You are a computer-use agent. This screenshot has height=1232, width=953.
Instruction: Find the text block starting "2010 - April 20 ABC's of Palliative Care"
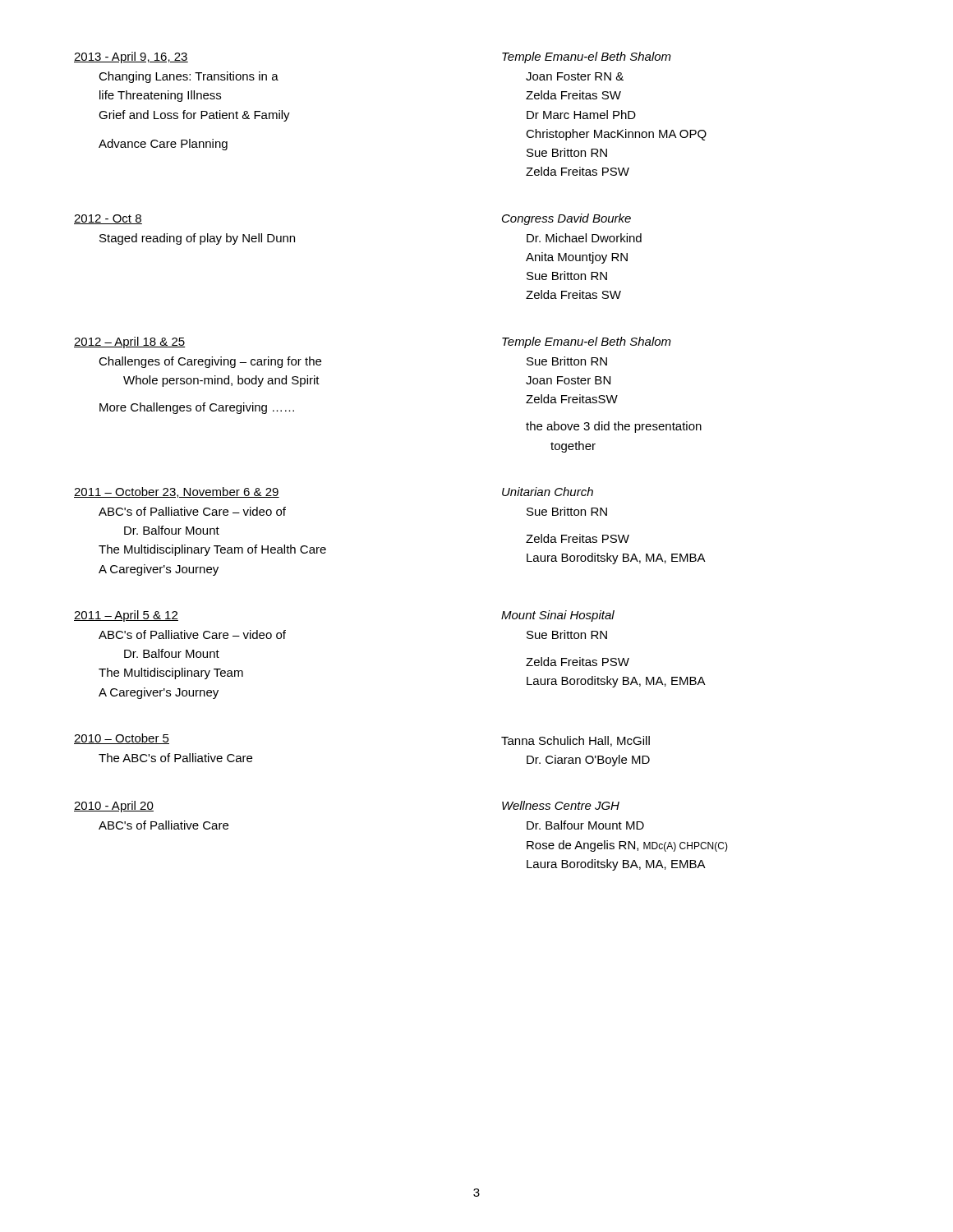[x=96, y=806]
